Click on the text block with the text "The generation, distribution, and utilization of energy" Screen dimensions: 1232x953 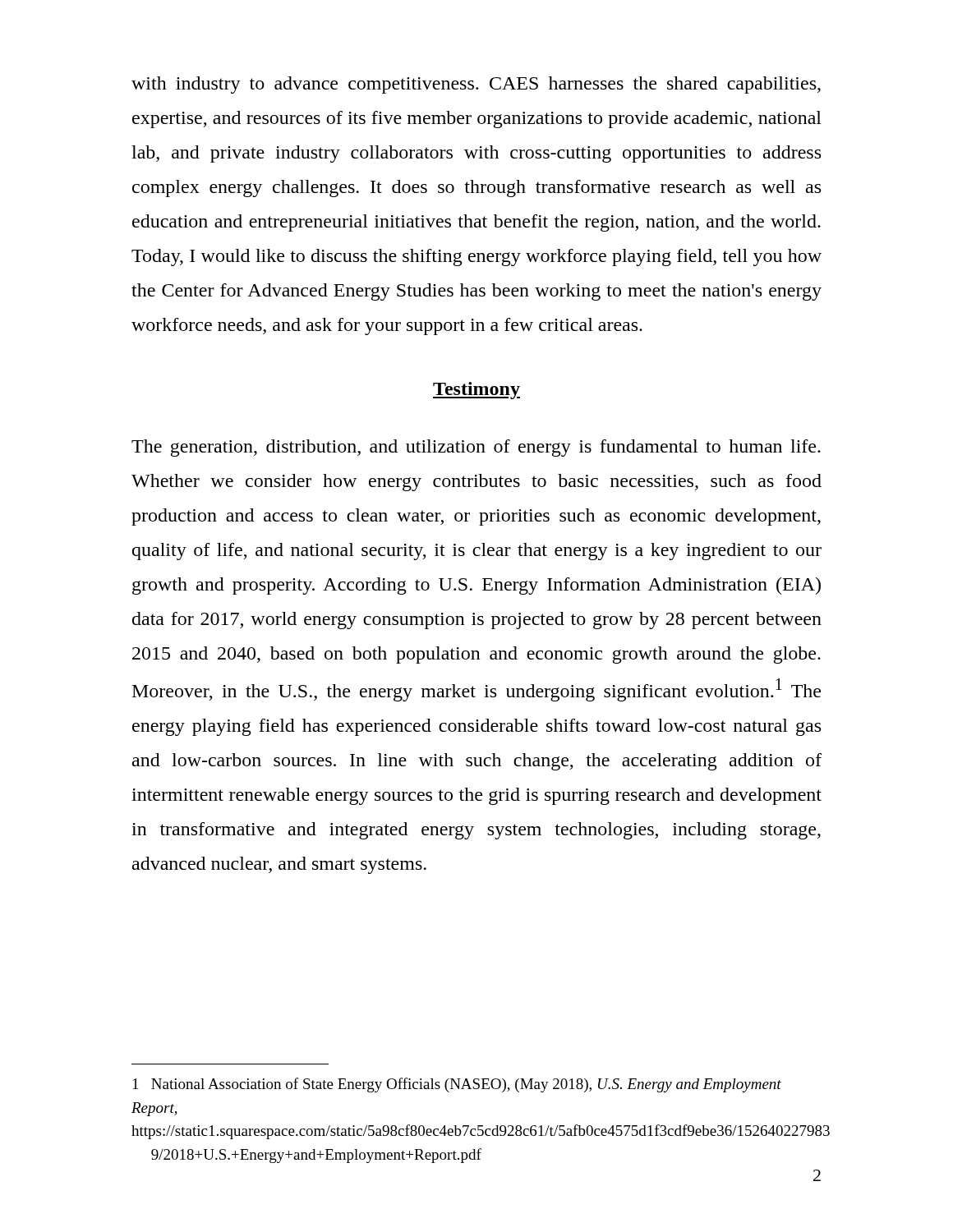[x=476, y=655]
